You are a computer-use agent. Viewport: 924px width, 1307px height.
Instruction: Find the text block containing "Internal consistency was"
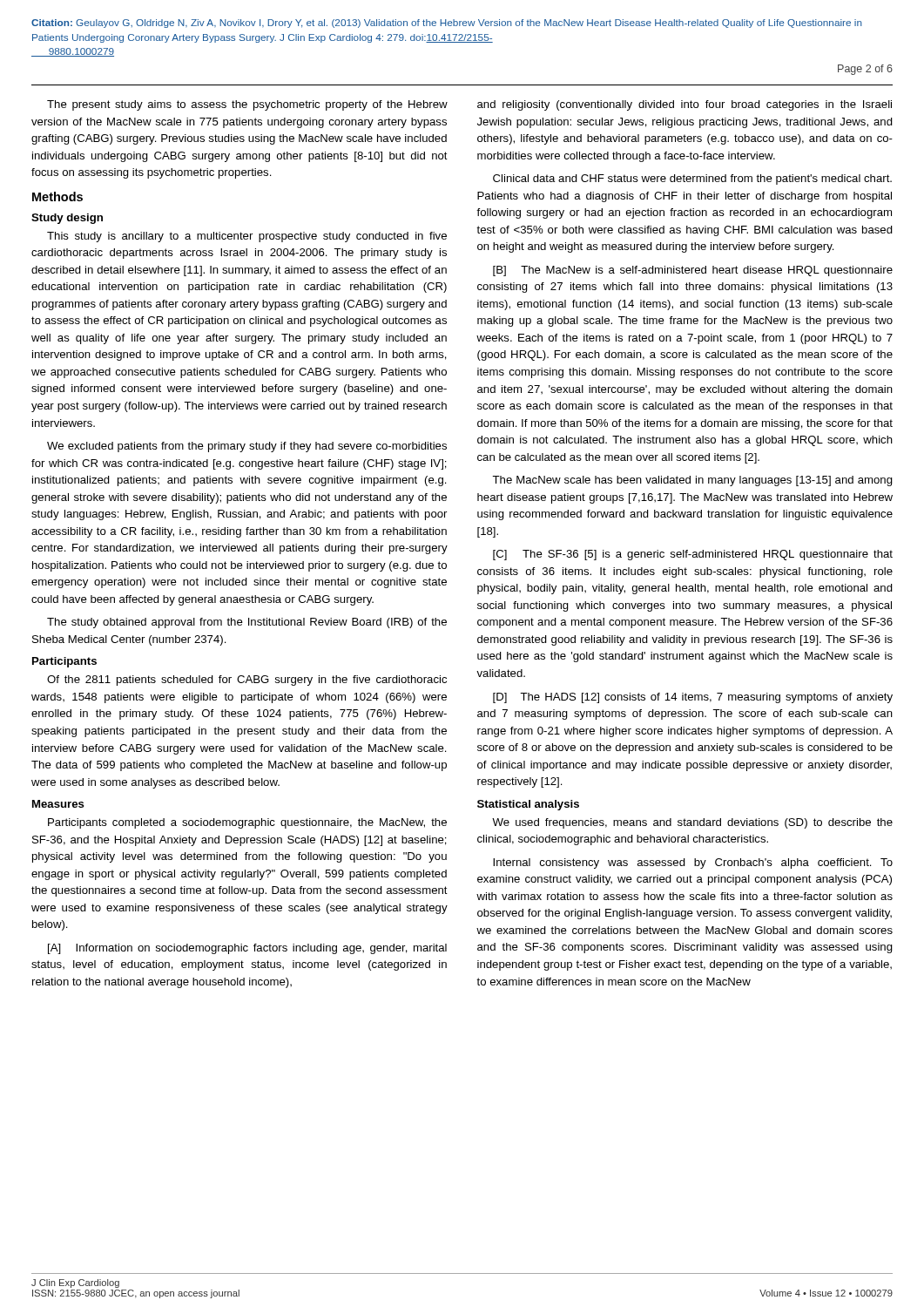(x=685, y=922)
